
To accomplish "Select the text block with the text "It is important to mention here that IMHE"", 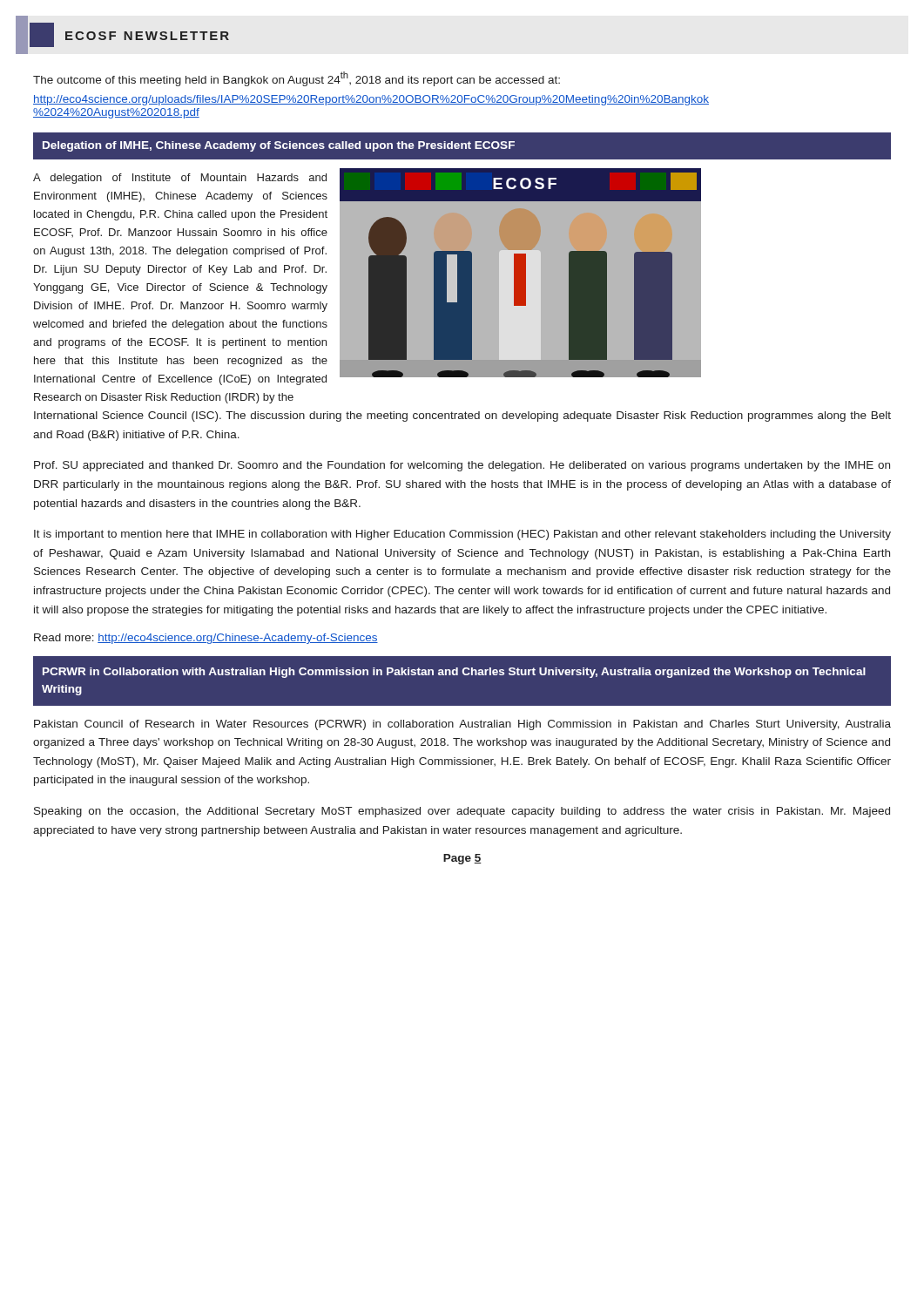I will tap(462, 572).
